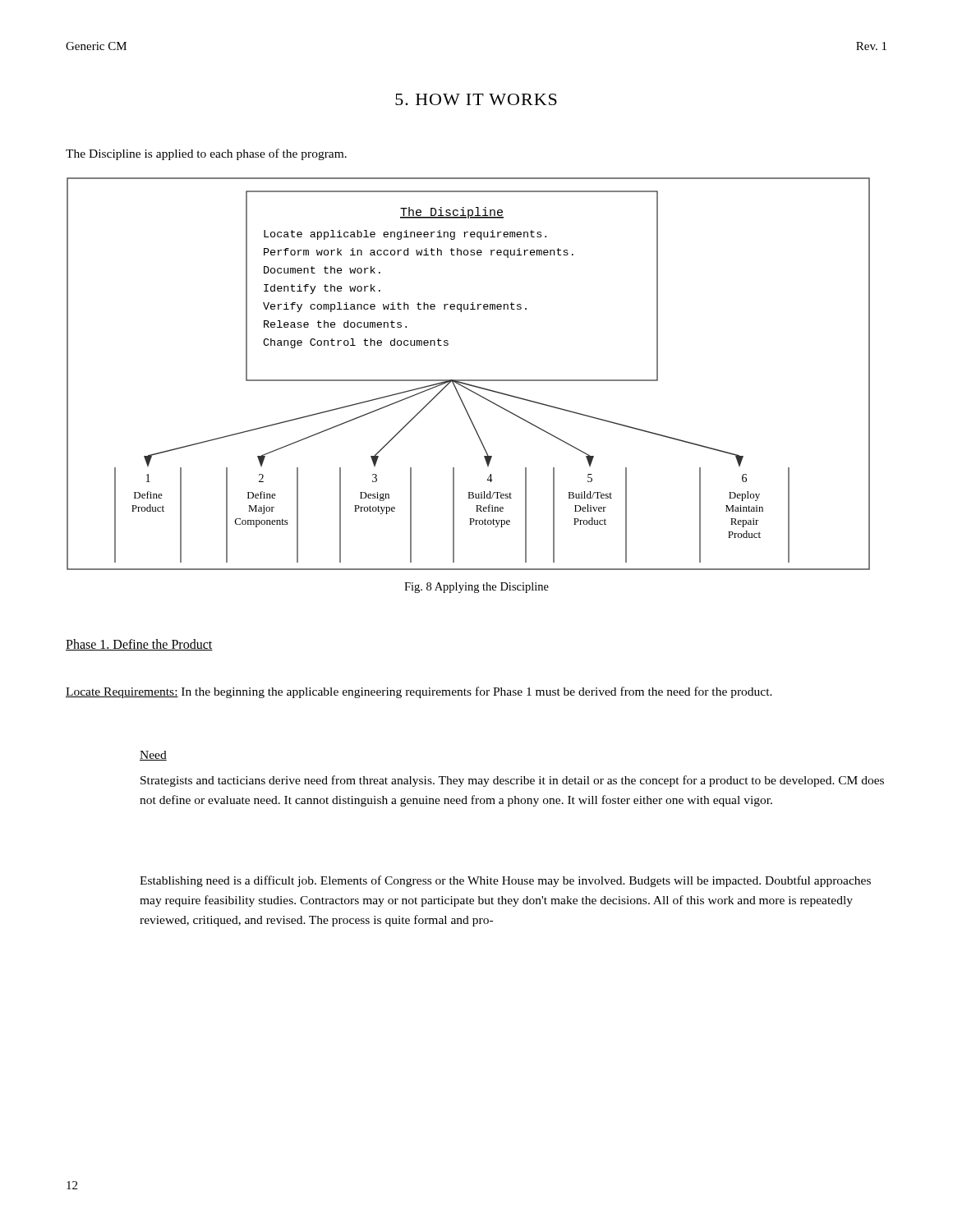This screenshot has width=953, height=1232.
Task: Where is the passage that starts "Strategists and tacticians derive need from threat"?
Action: point(512,790)
